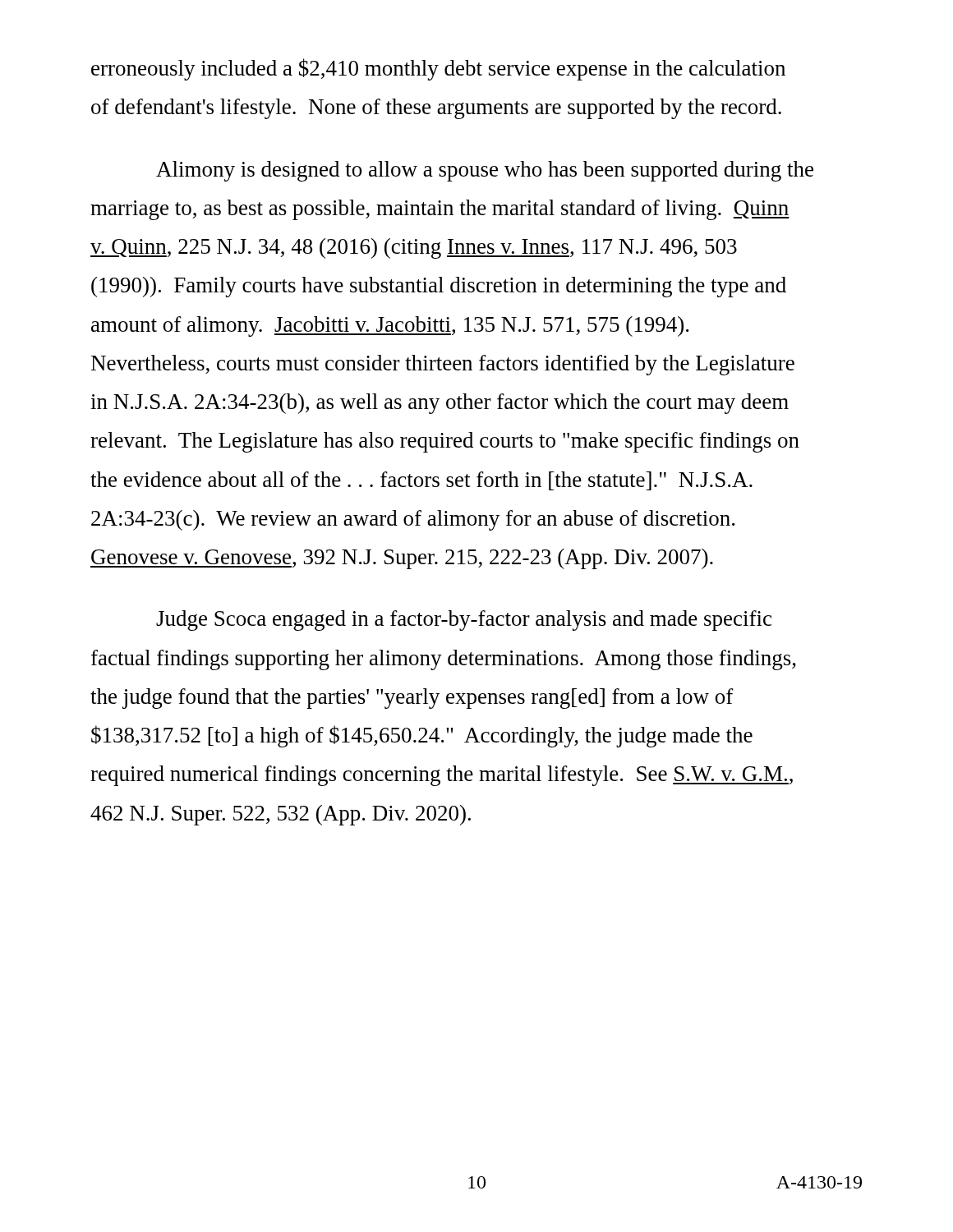Viewport: 953px width, 1232px height.
Task: Locate the block starting "Judge Scoca engaged in a"
Action: click(476, 716)
